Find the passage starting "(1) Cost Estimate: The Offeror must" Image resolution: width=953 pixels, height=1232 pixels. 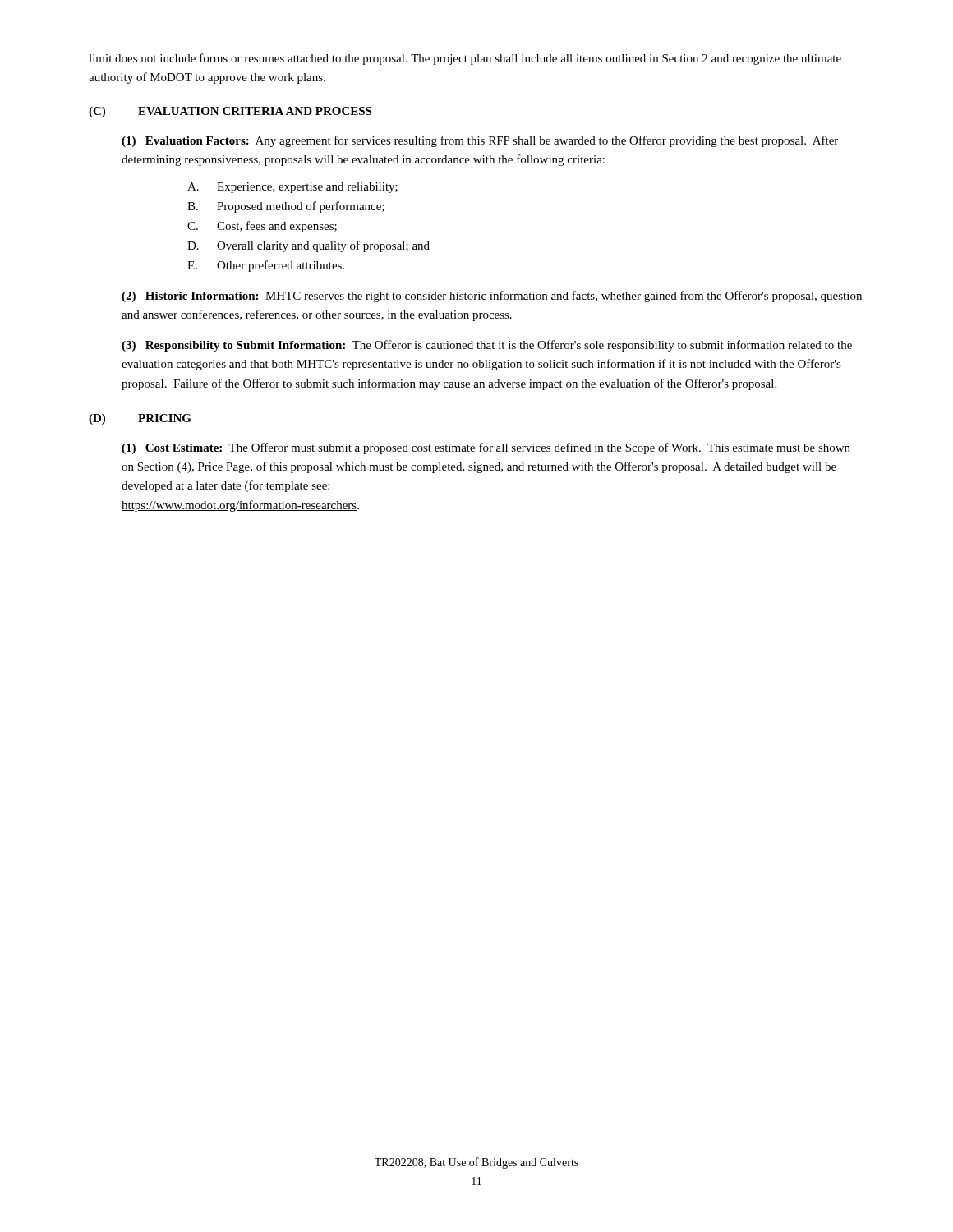[486, 476]
